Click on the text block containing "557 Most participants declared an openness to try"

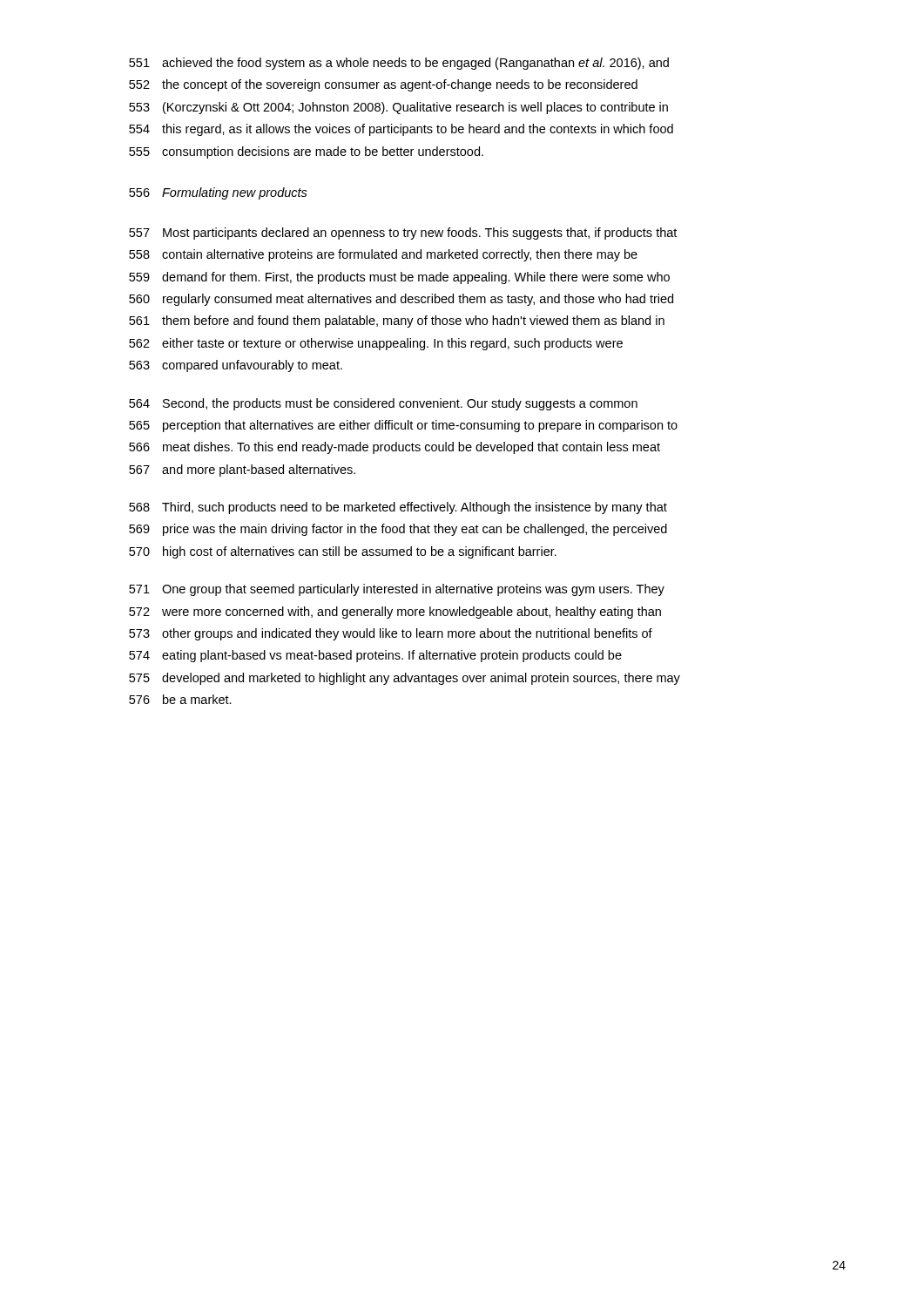(x=475, y=299)
